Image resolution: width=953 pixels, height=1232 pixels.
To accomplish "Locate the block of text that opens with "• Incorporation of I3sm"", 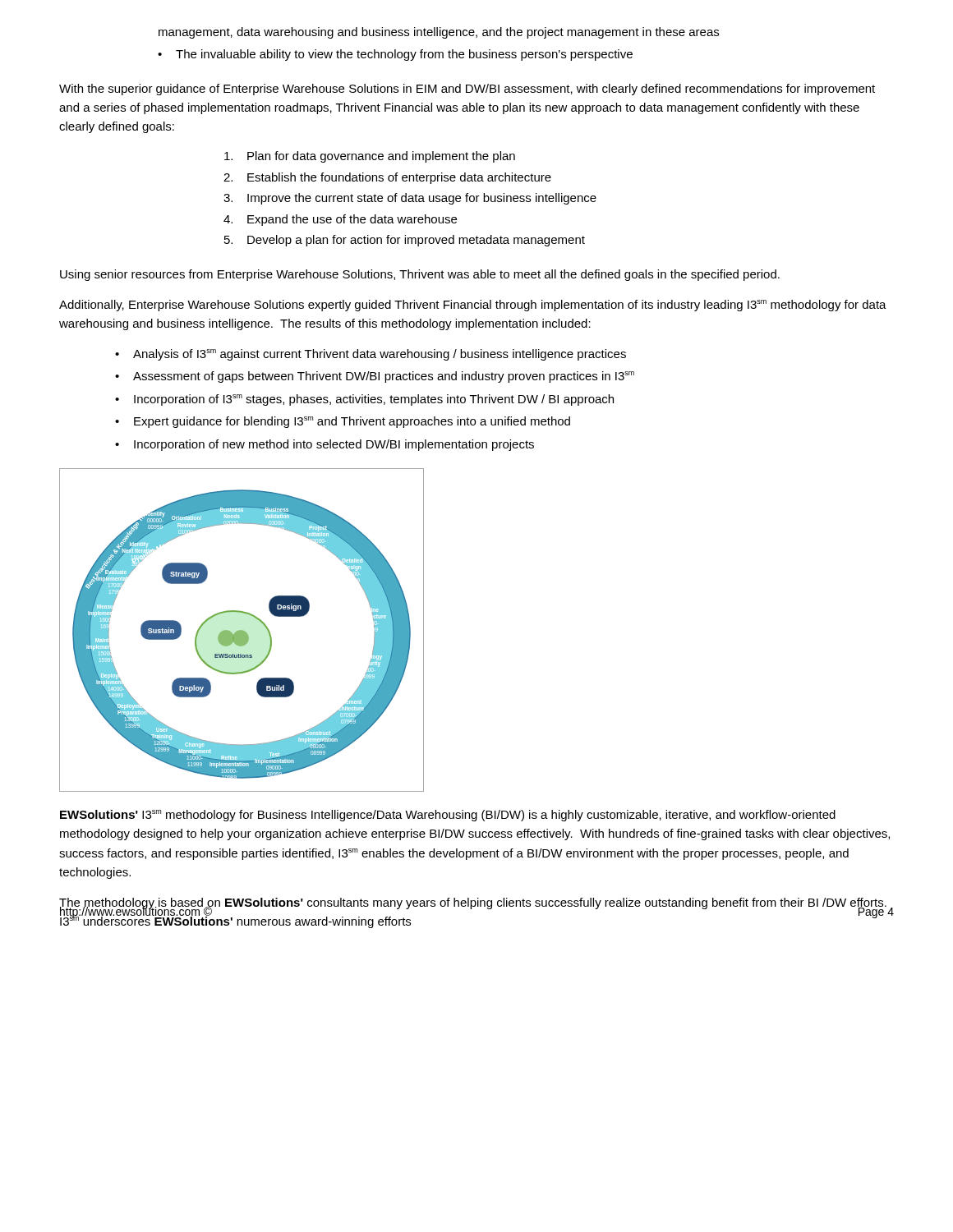I will (488, 399).
